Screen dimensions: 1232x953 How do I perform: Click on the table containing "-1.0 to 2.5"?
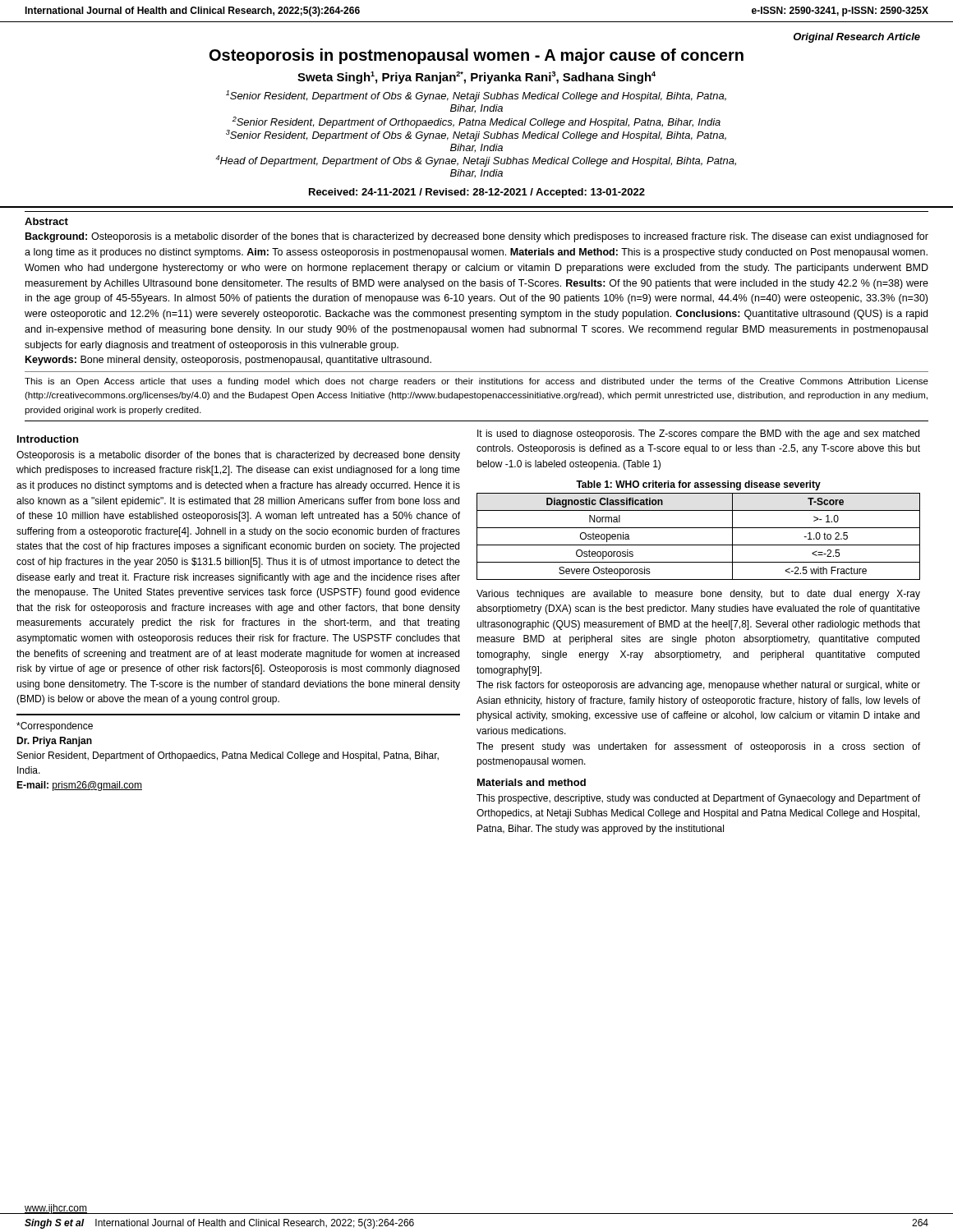point(698,529)
